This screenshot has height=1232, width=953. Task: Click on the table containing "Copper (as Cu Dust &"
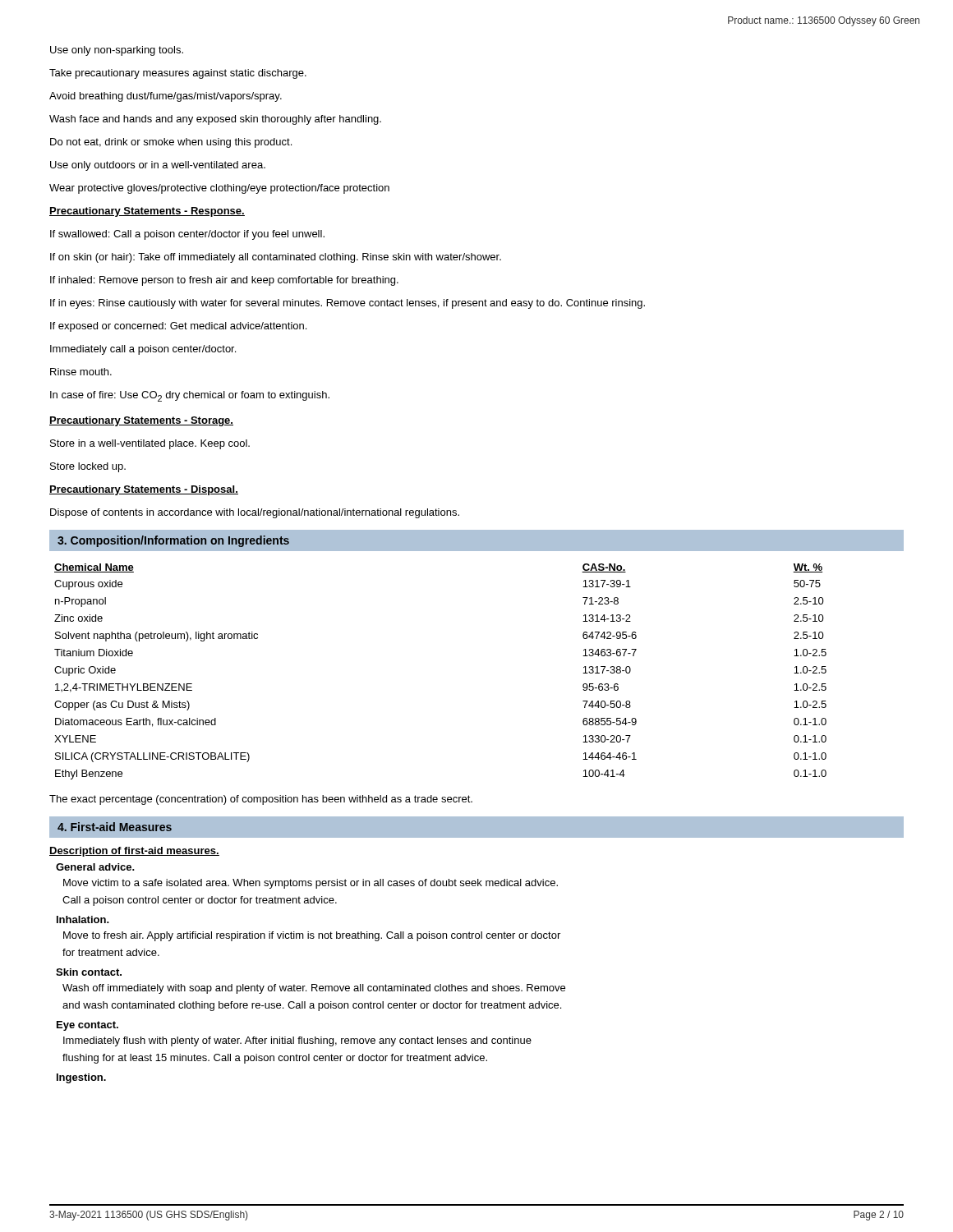pos(476,669)
